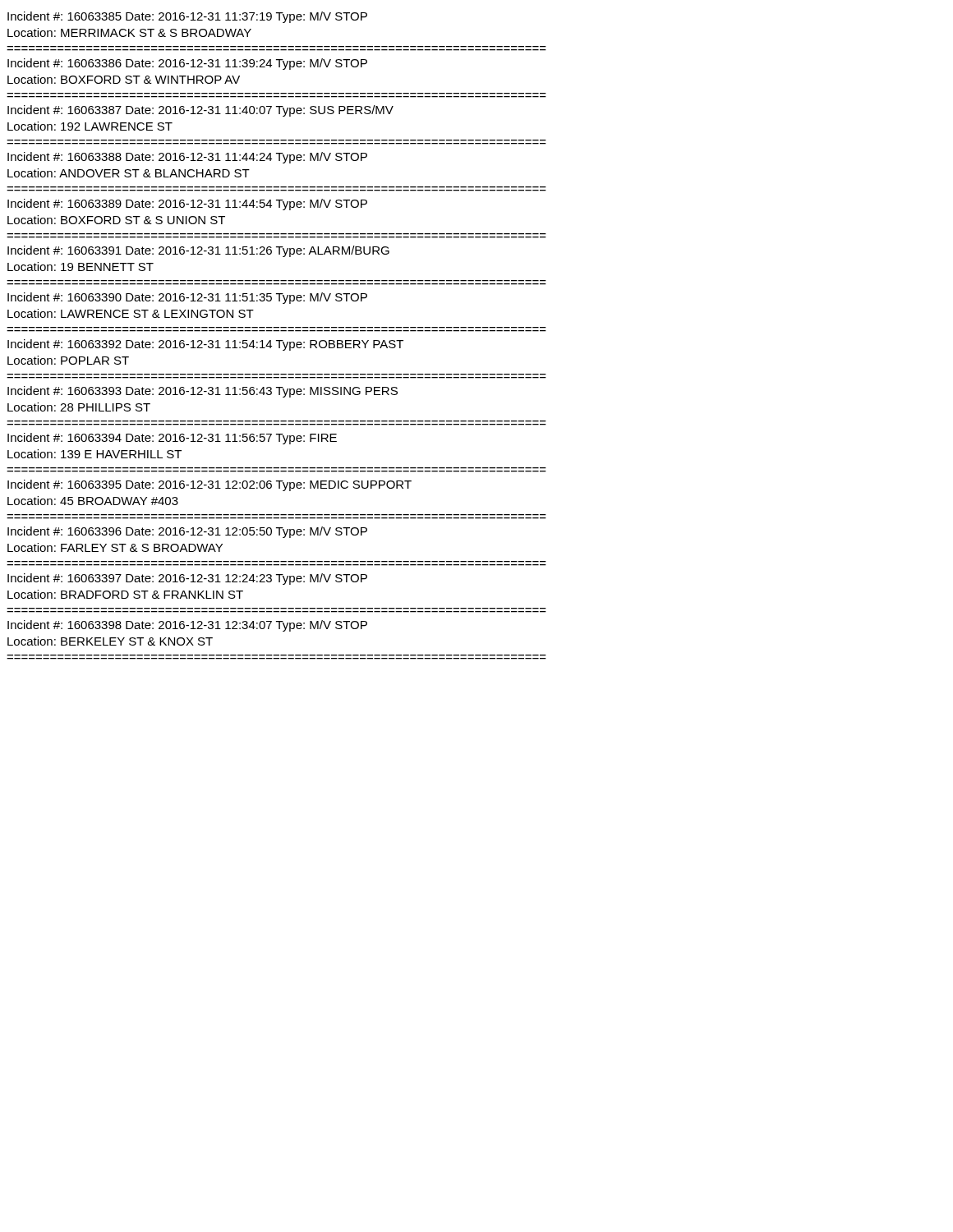Locate the list item that says "Incident #: 16063391 Date: 2016-12-31 11:51:26 Type: ALARM/BURGLocation:"

[198, 251]
